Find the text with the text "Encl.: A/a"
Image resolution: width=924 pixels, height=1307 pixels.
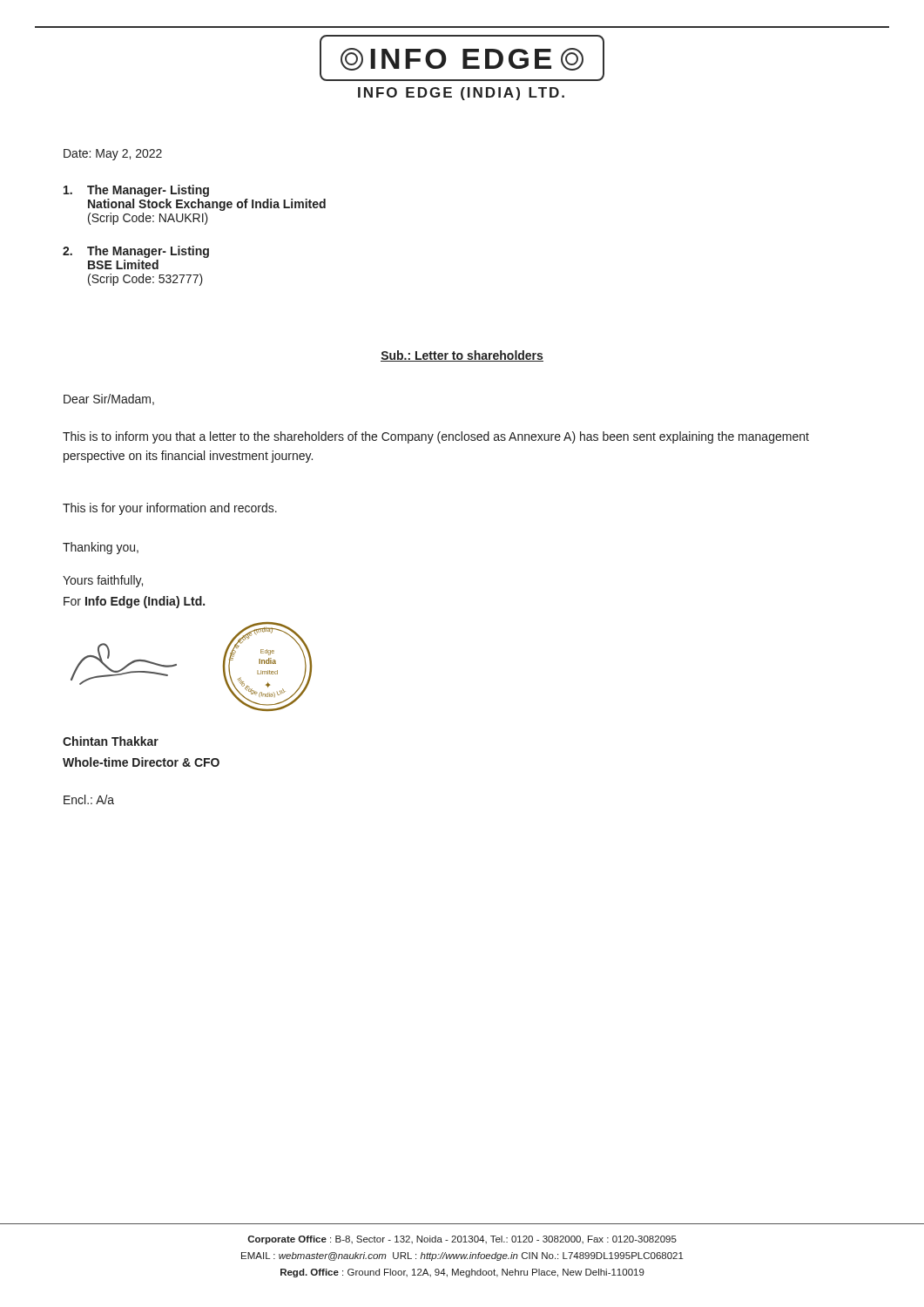88,800
